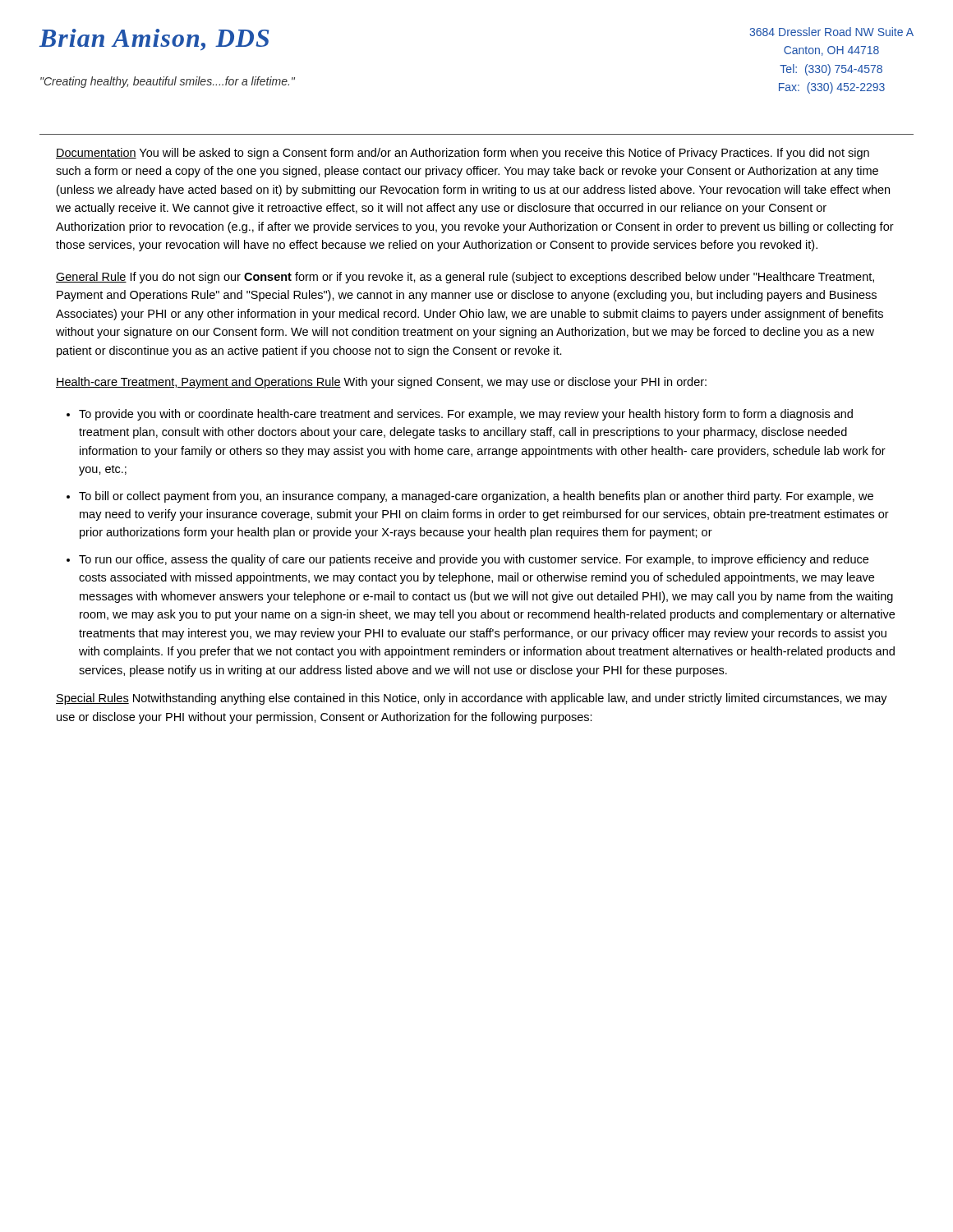Click on the text block that reads "Health-care Treatment, Payment and Operations Rule"

(382, 382)
